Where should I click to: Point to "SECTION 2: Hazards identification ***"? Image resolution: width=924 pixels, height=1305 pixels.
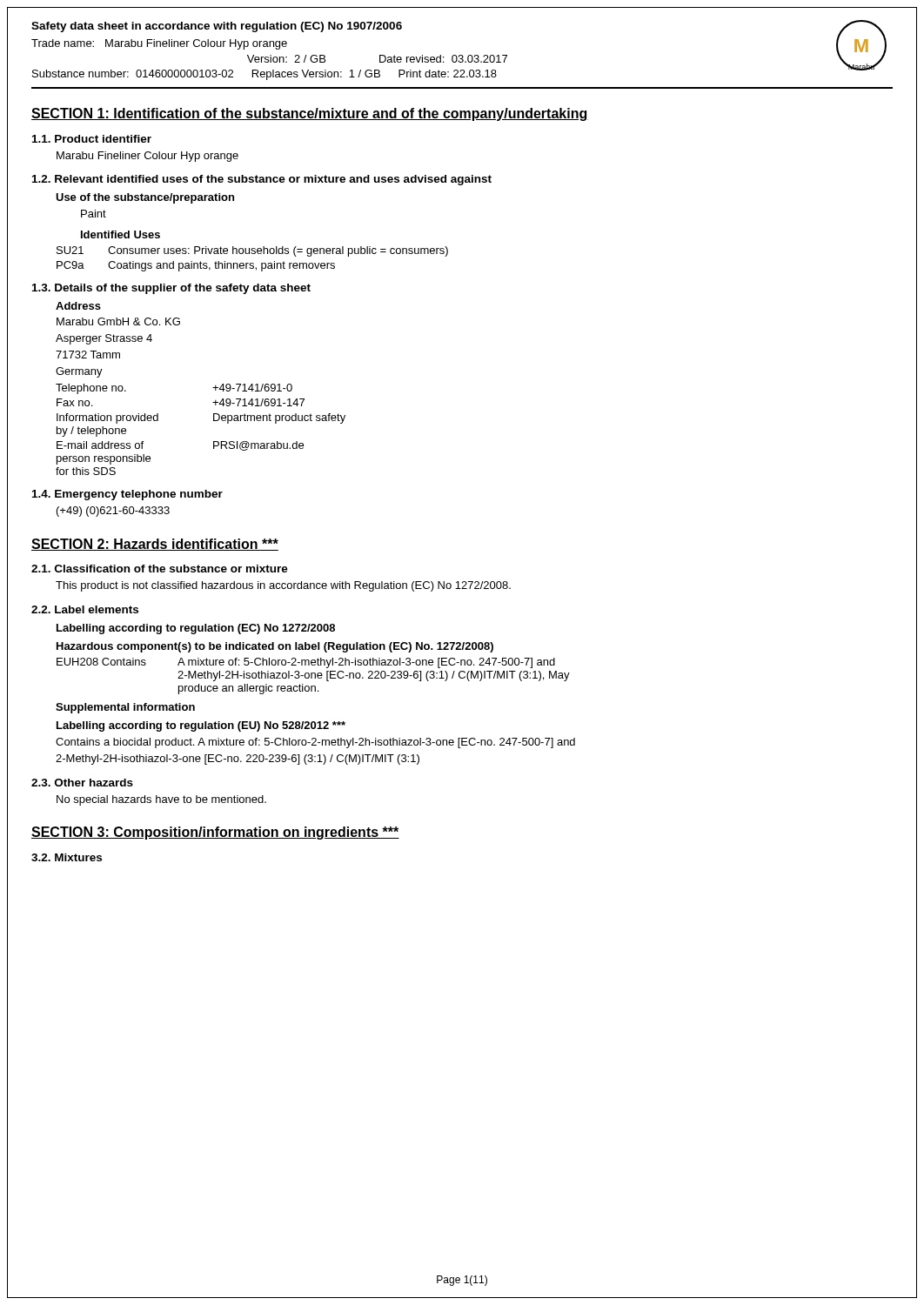(x=155, y=545)
